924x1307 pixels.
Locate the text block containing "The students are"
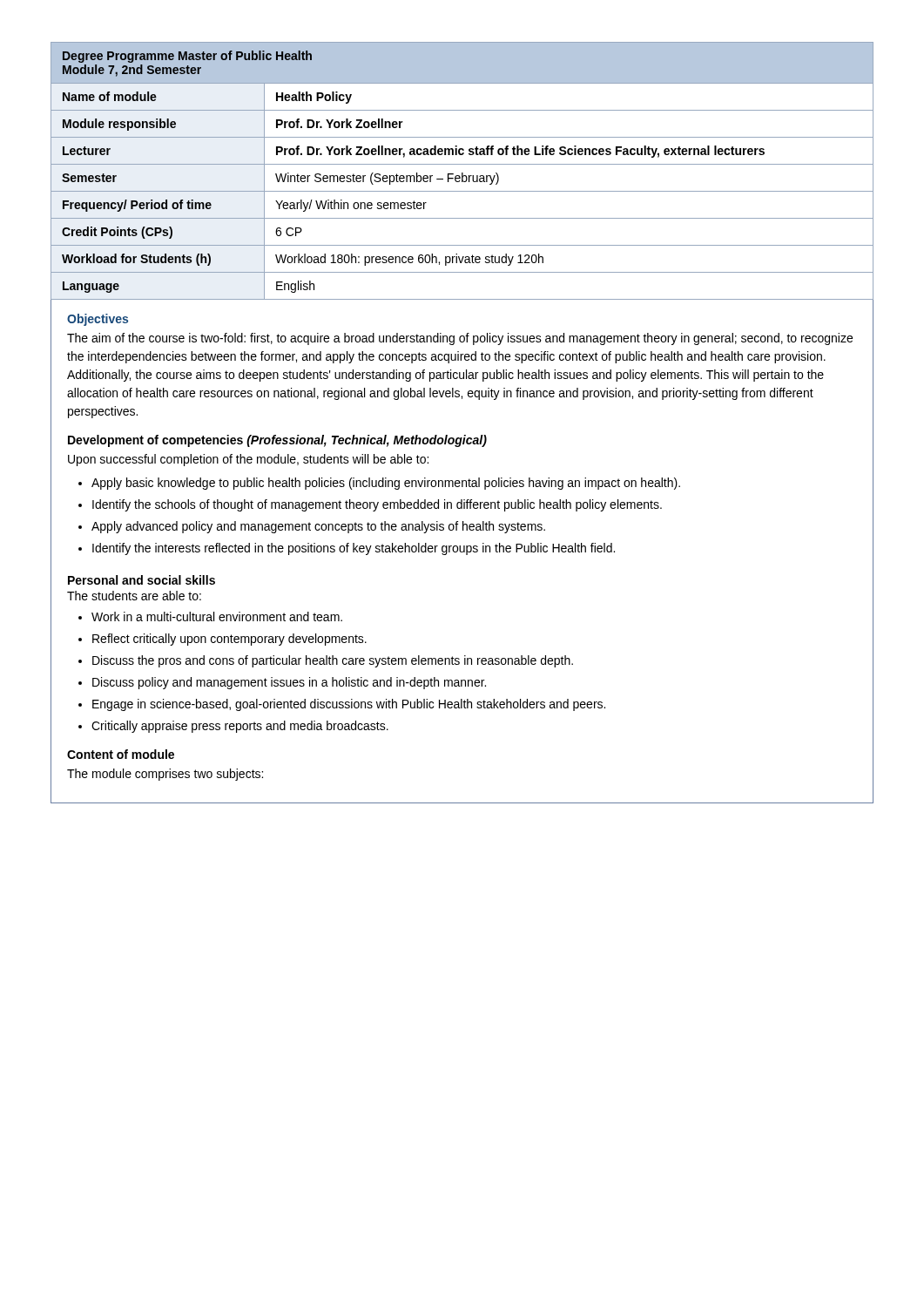click(x=134, y=596)
